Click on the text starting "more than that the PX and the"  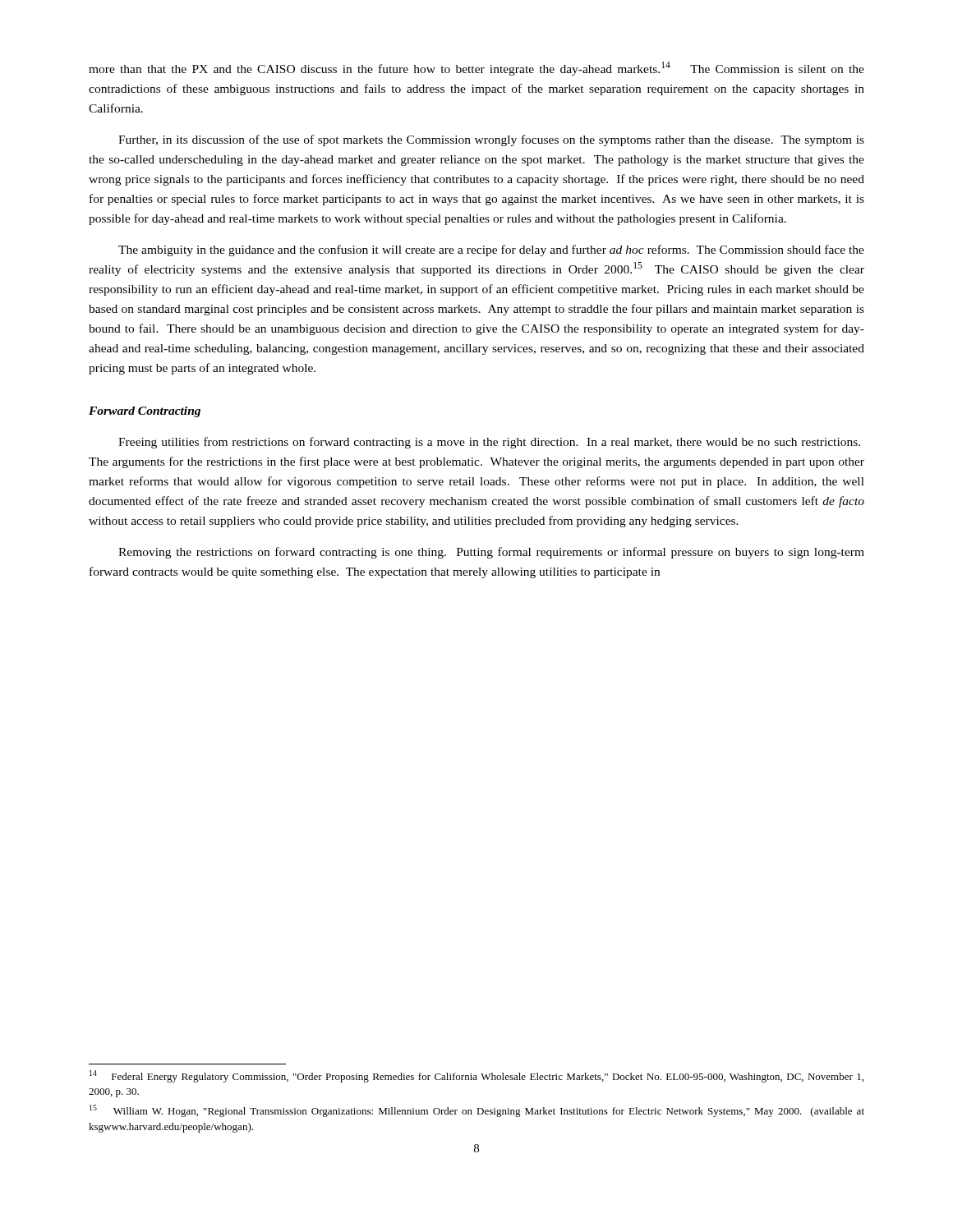tap(476, 89)
